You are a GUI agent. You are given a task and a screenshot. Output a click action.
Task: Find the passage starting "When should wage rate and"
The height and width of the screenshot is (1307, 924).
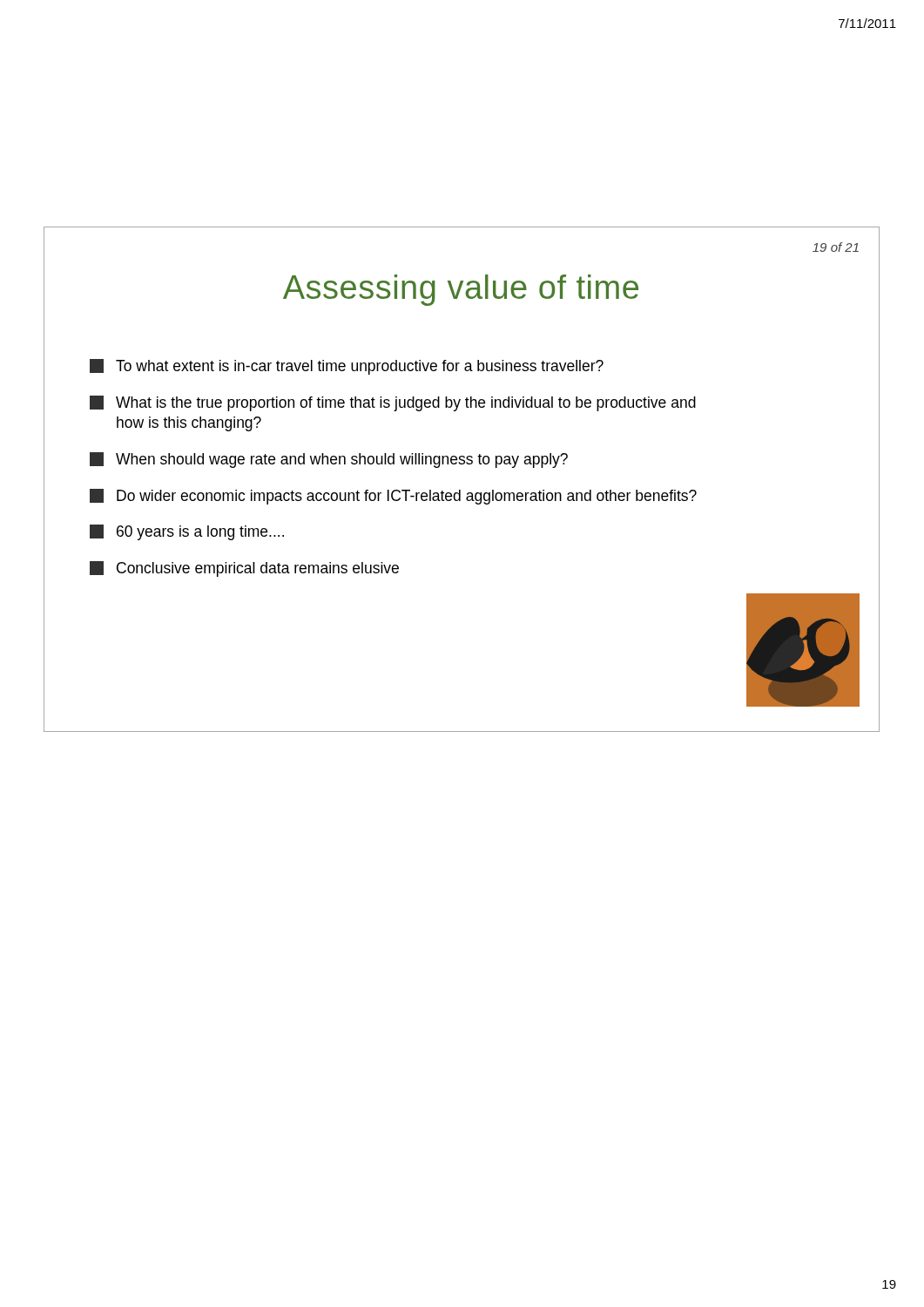pos(329,460)
